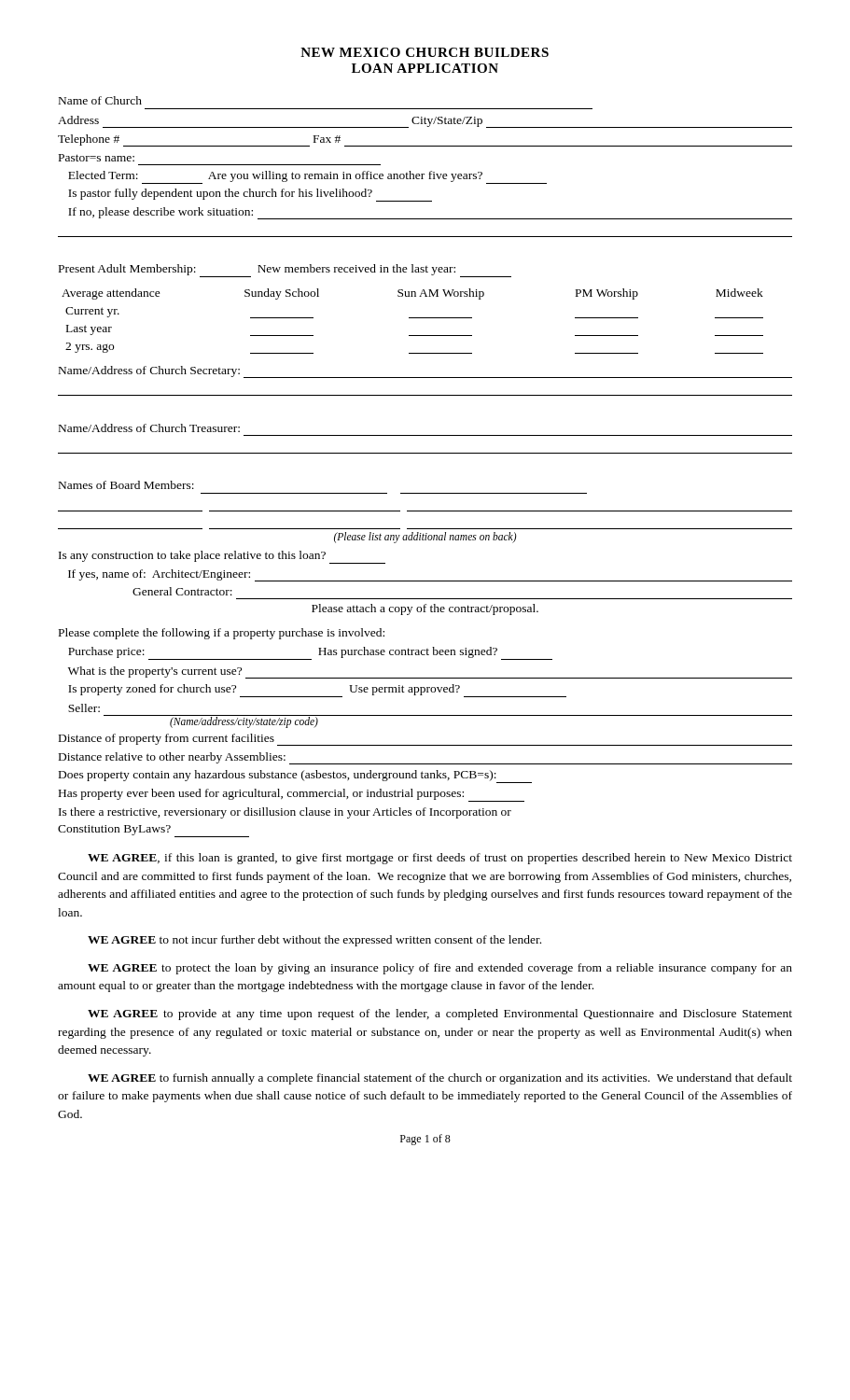Click on the passage starting "(Name/address/city/state/zip code)"
Screen dimensions: 1400x850
coord(244,721)
